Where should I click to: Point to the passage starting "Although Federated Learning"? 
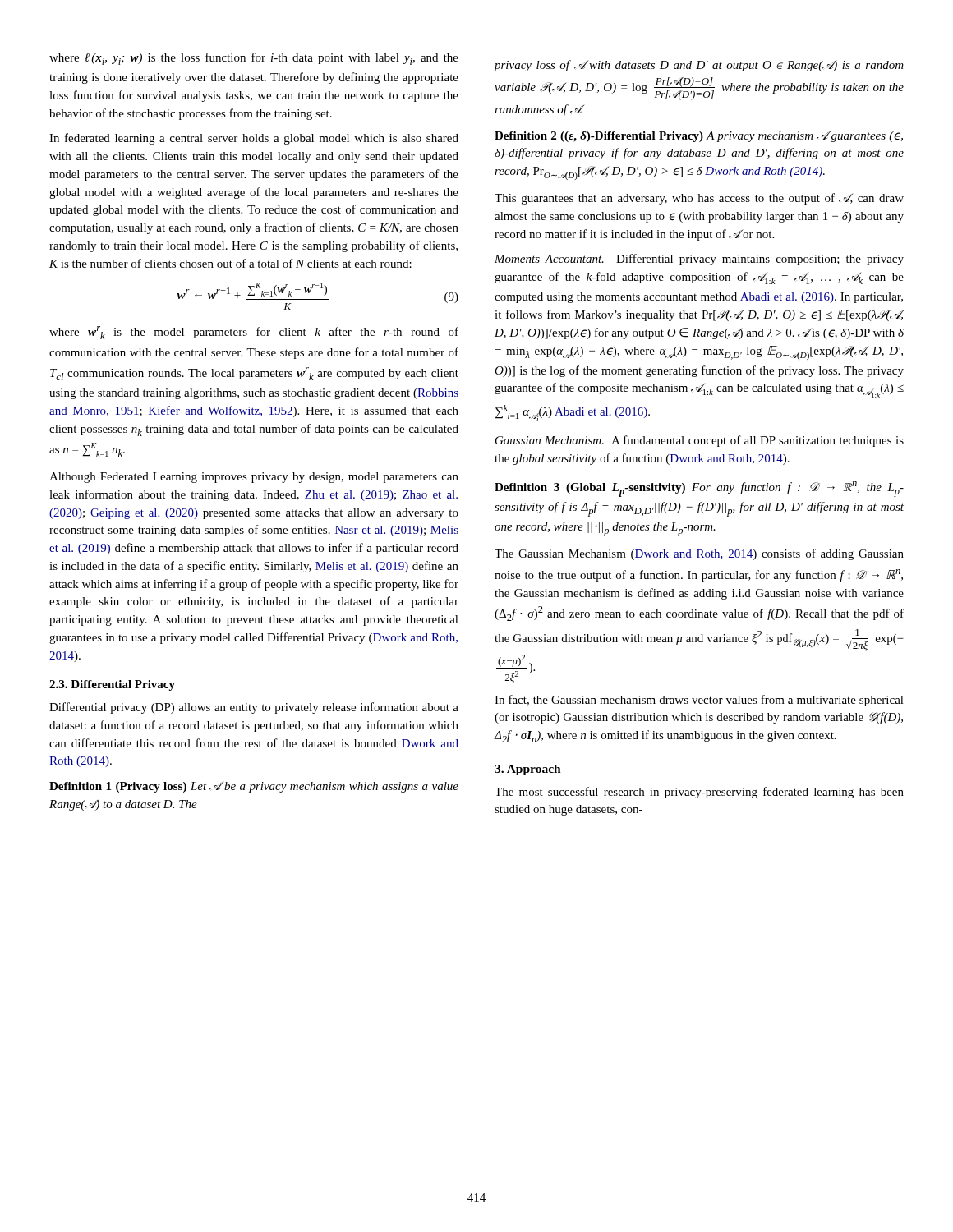coord(254,567)
